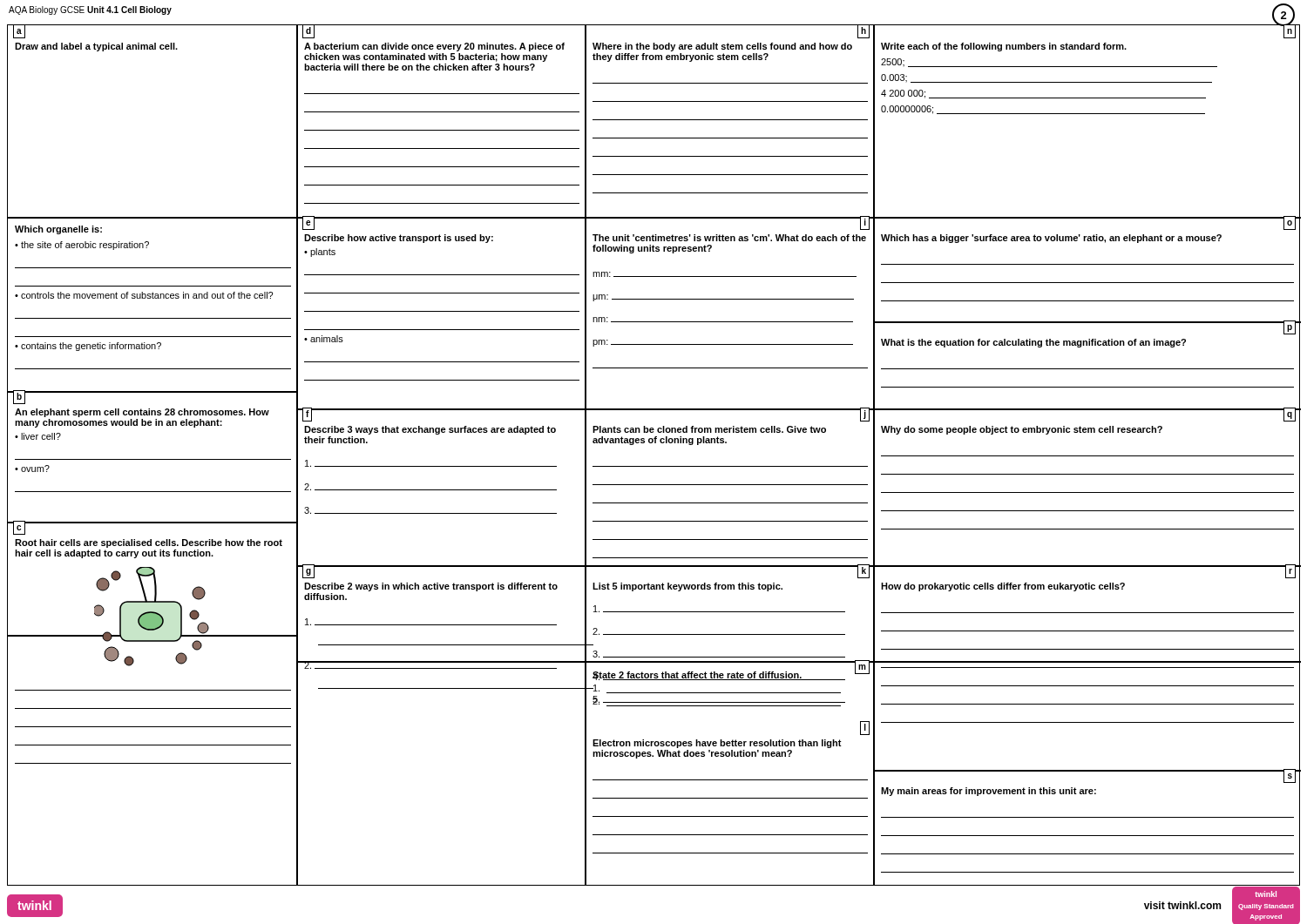Find the list item that says "g Describe 2"

click(444, 627)
